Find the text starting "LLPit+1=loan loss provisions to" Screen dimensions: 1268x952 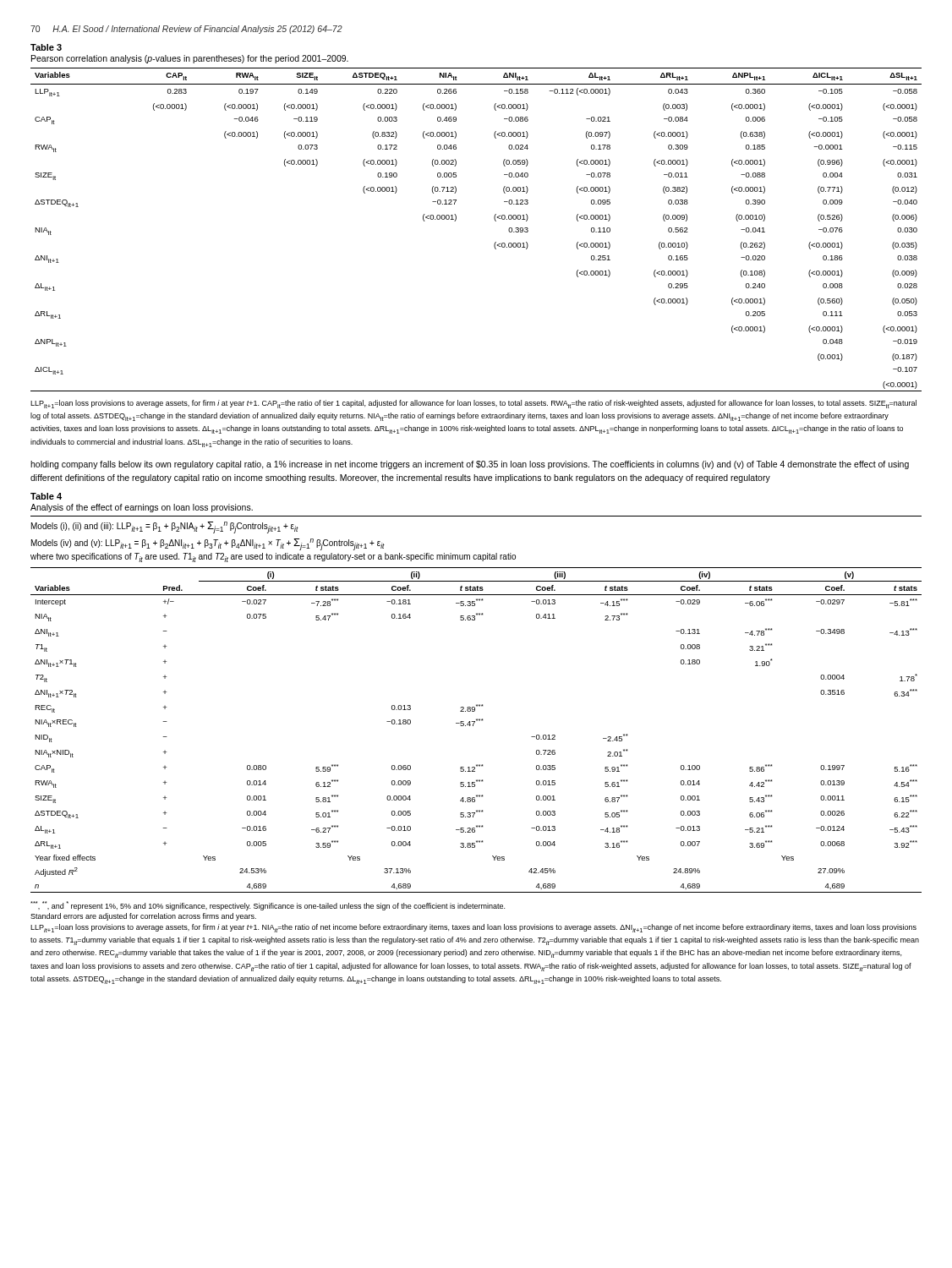click(x=474, y=424)
